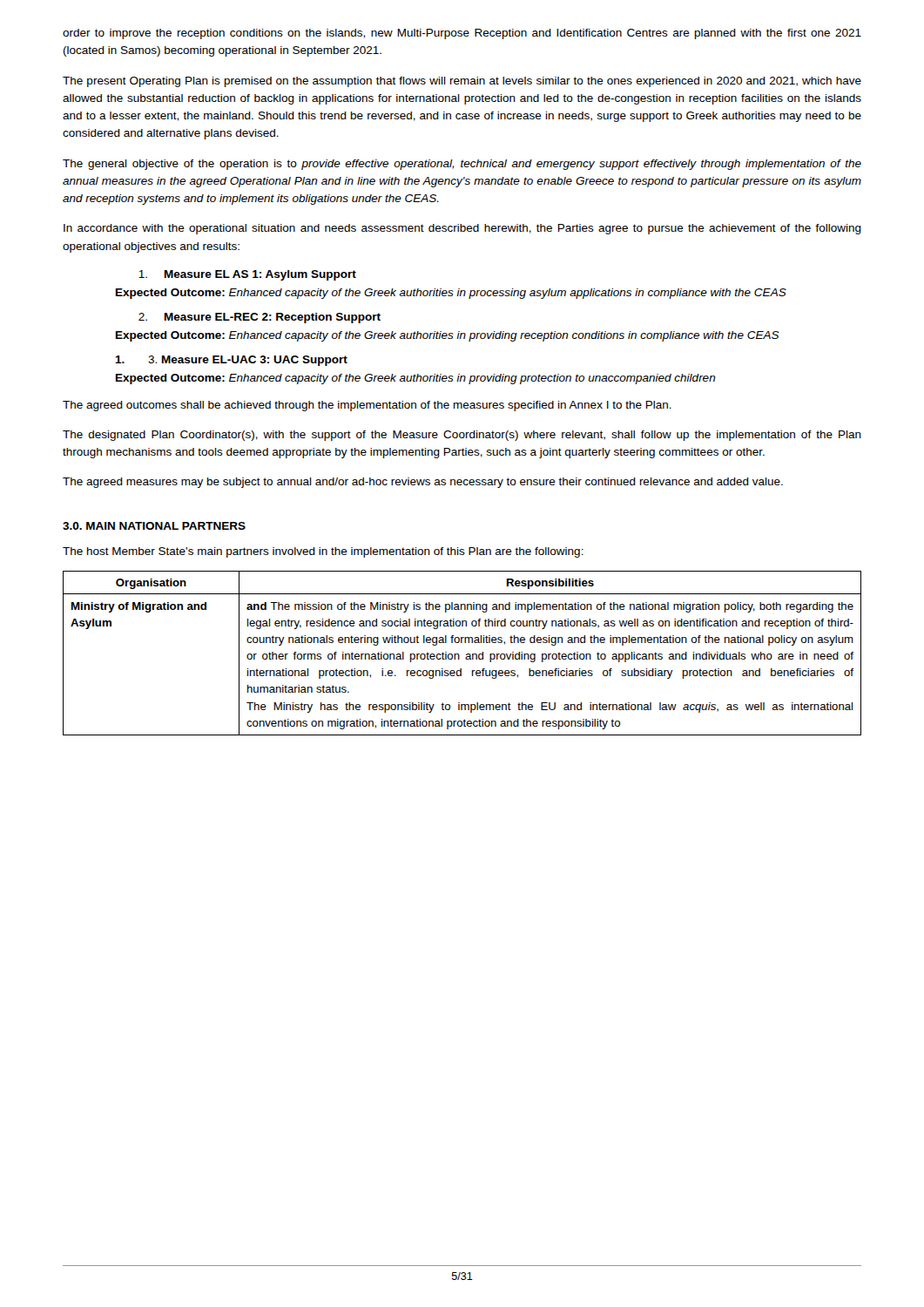Viewport: 924px width, 1307px height.
Task: Click on the text block that reads "order to improve"
Action: point(462,41)
